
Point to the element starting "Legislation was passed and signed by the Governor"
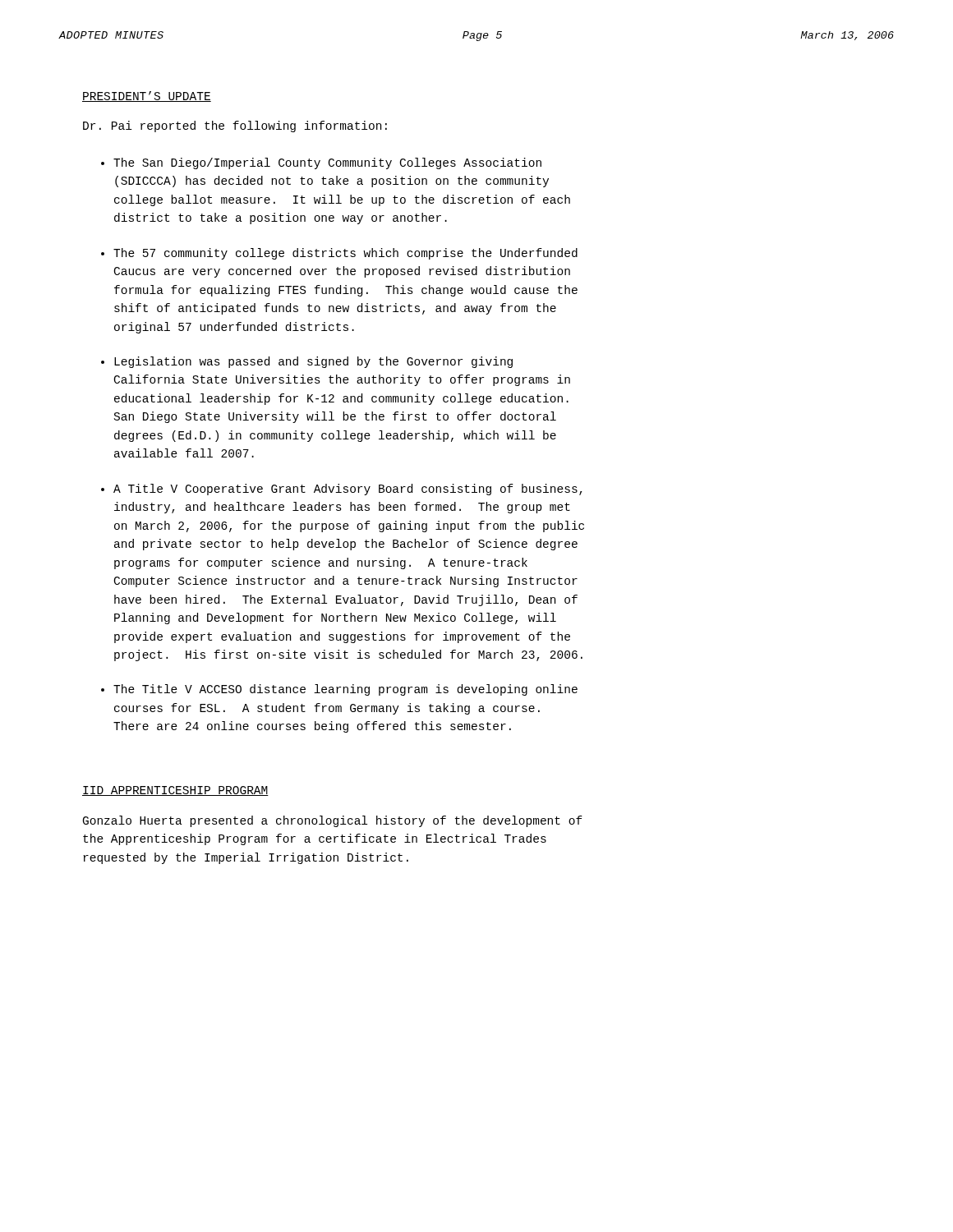pos(342,408)
